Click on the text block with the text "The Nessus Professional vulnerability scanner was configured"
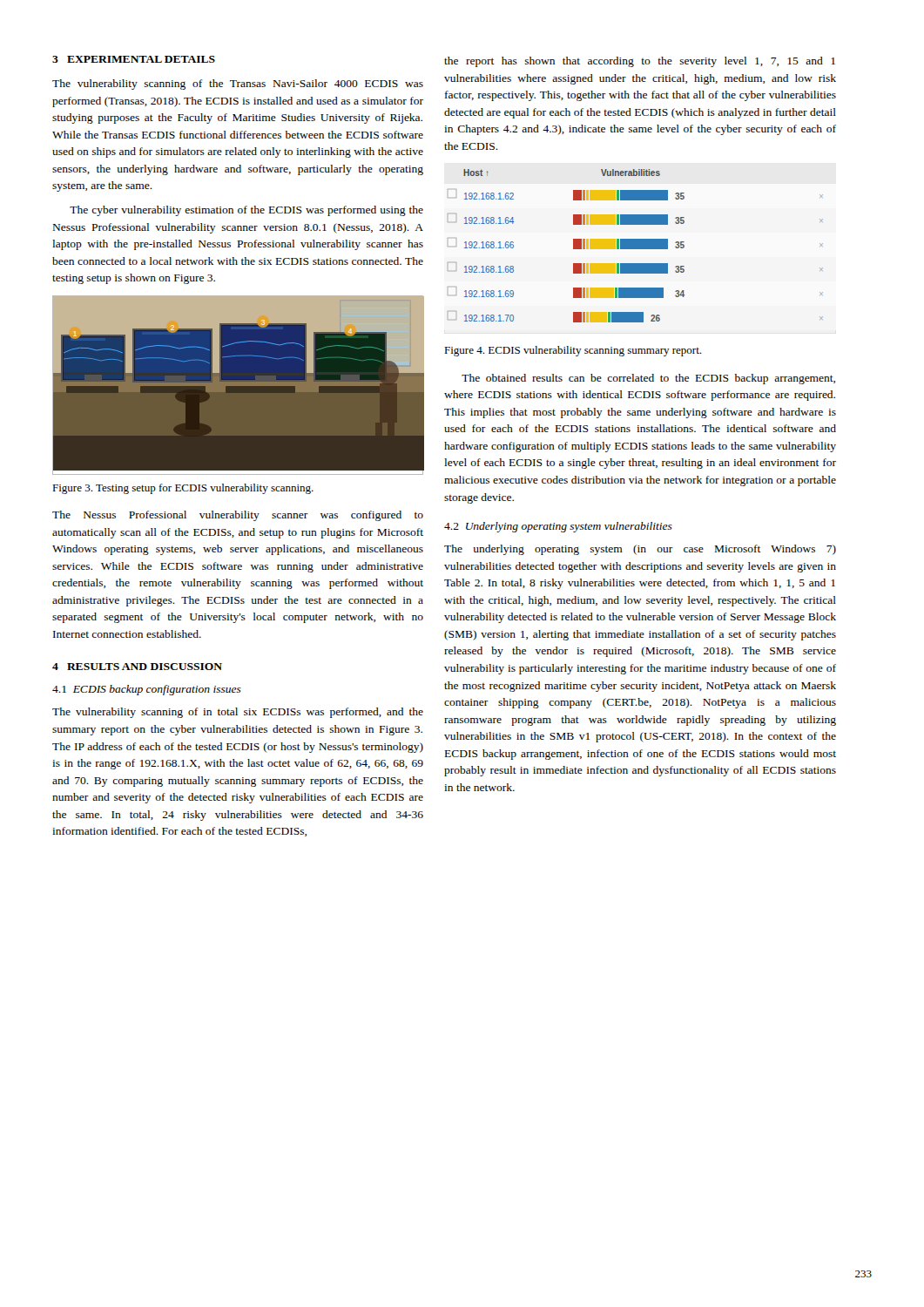The width and height of the screenshot is (924, 1307). [238, 574]
